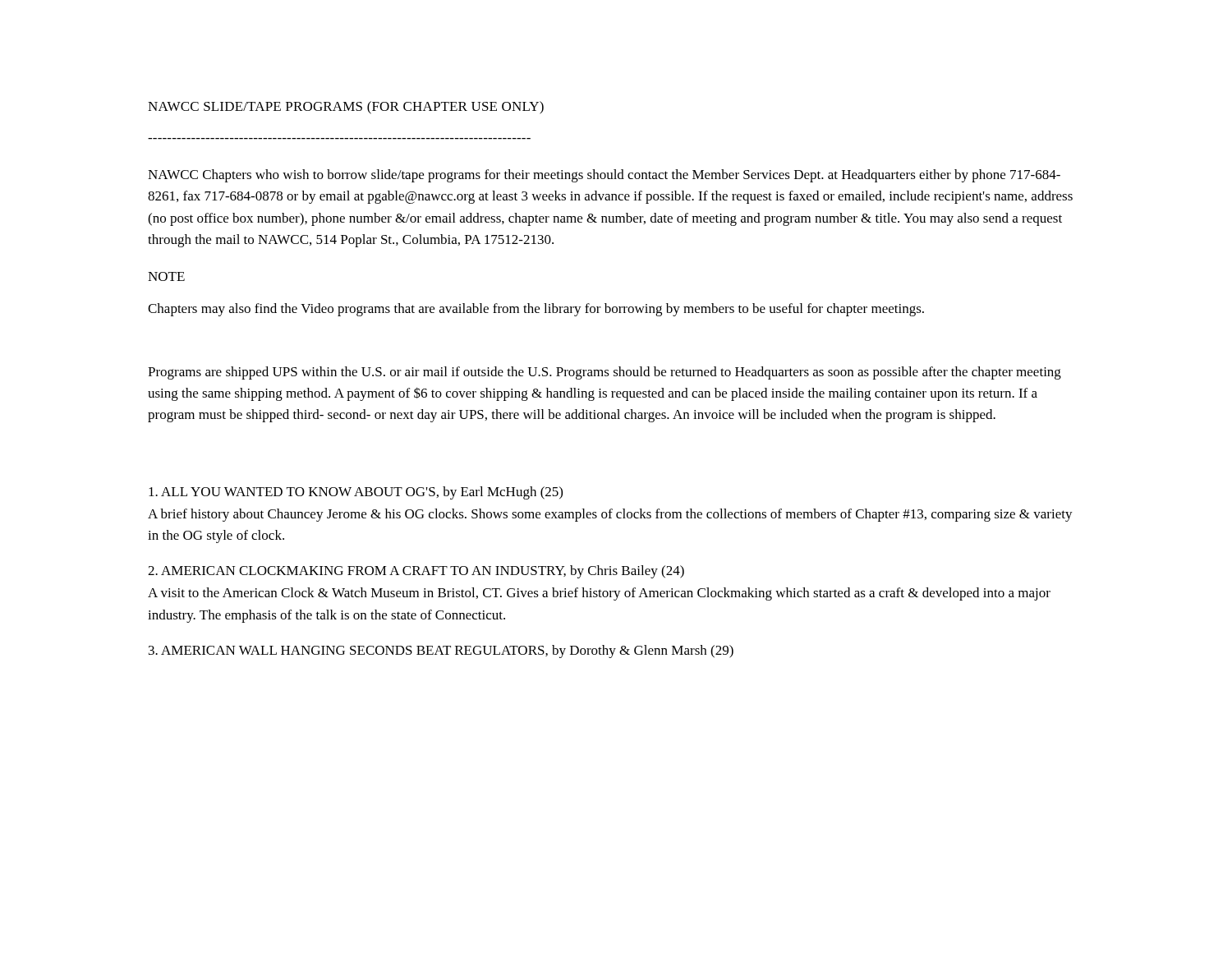Select the text block that reads "NAWCC Chapters who wish to"
1232x953 pixels.
tap(610, 207)
